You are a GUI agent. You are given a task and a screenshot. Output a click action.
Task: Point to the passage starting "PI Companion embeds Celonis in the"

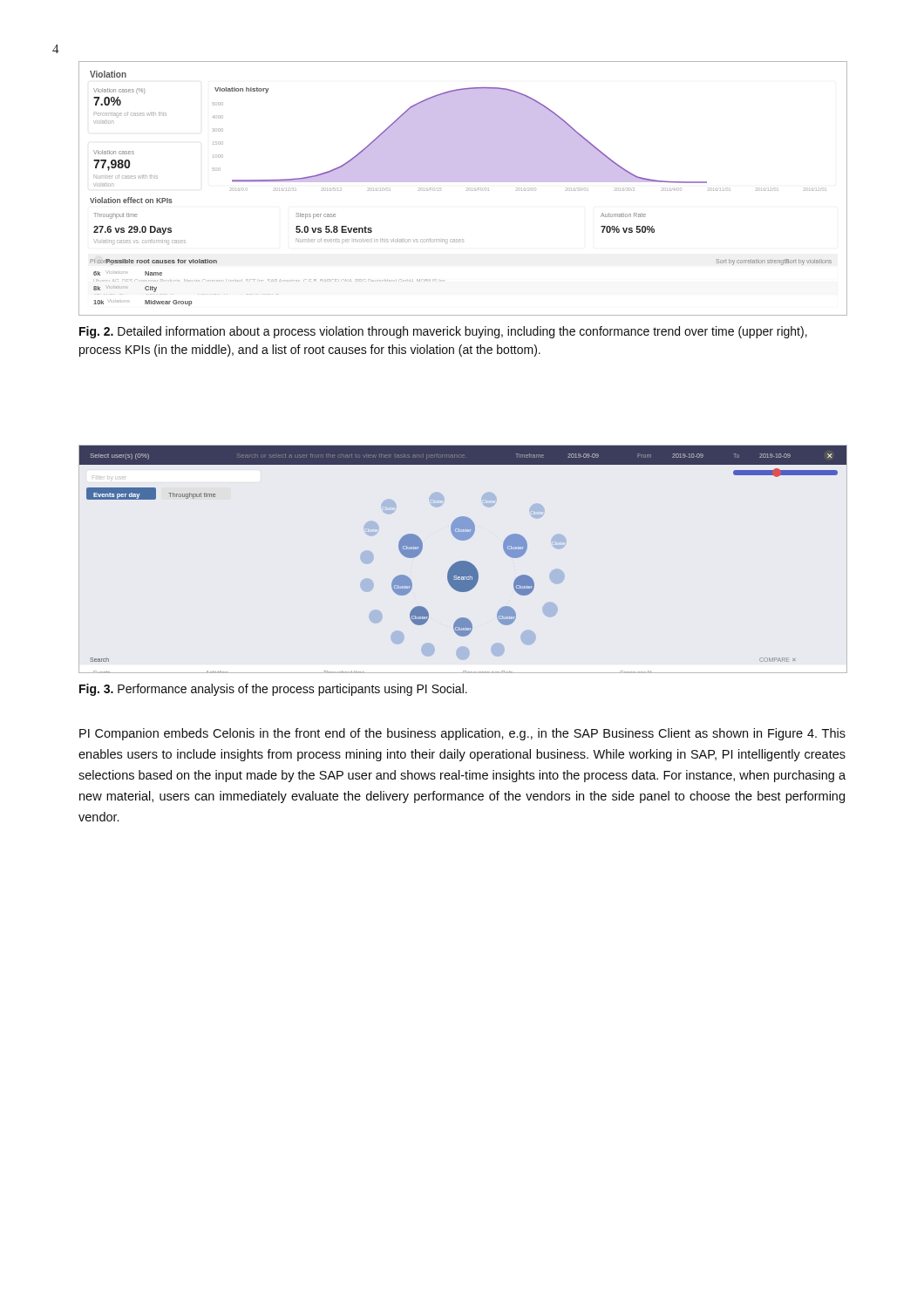coord(462,775)
